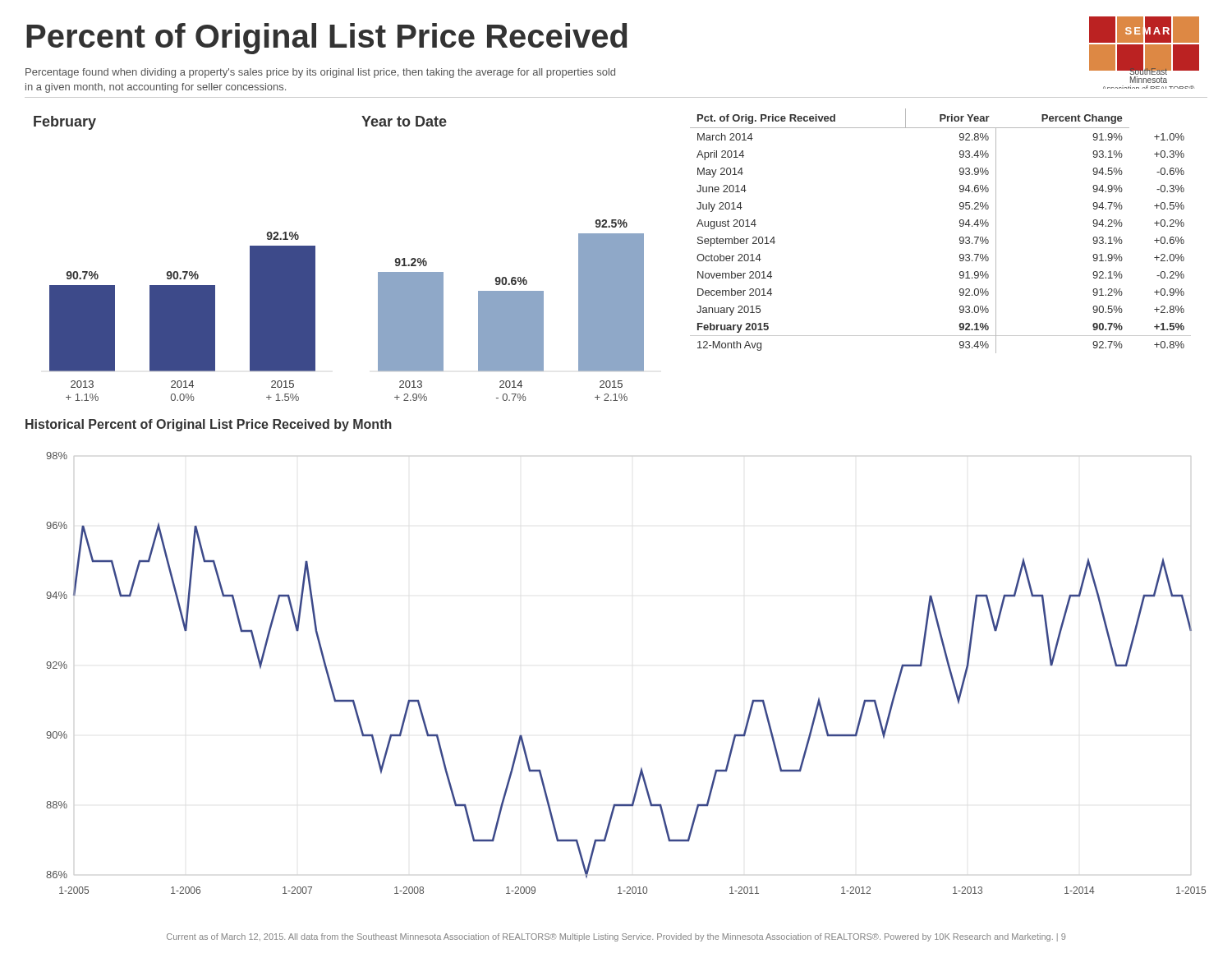Click on the logo

click(x=1148, y=52)
